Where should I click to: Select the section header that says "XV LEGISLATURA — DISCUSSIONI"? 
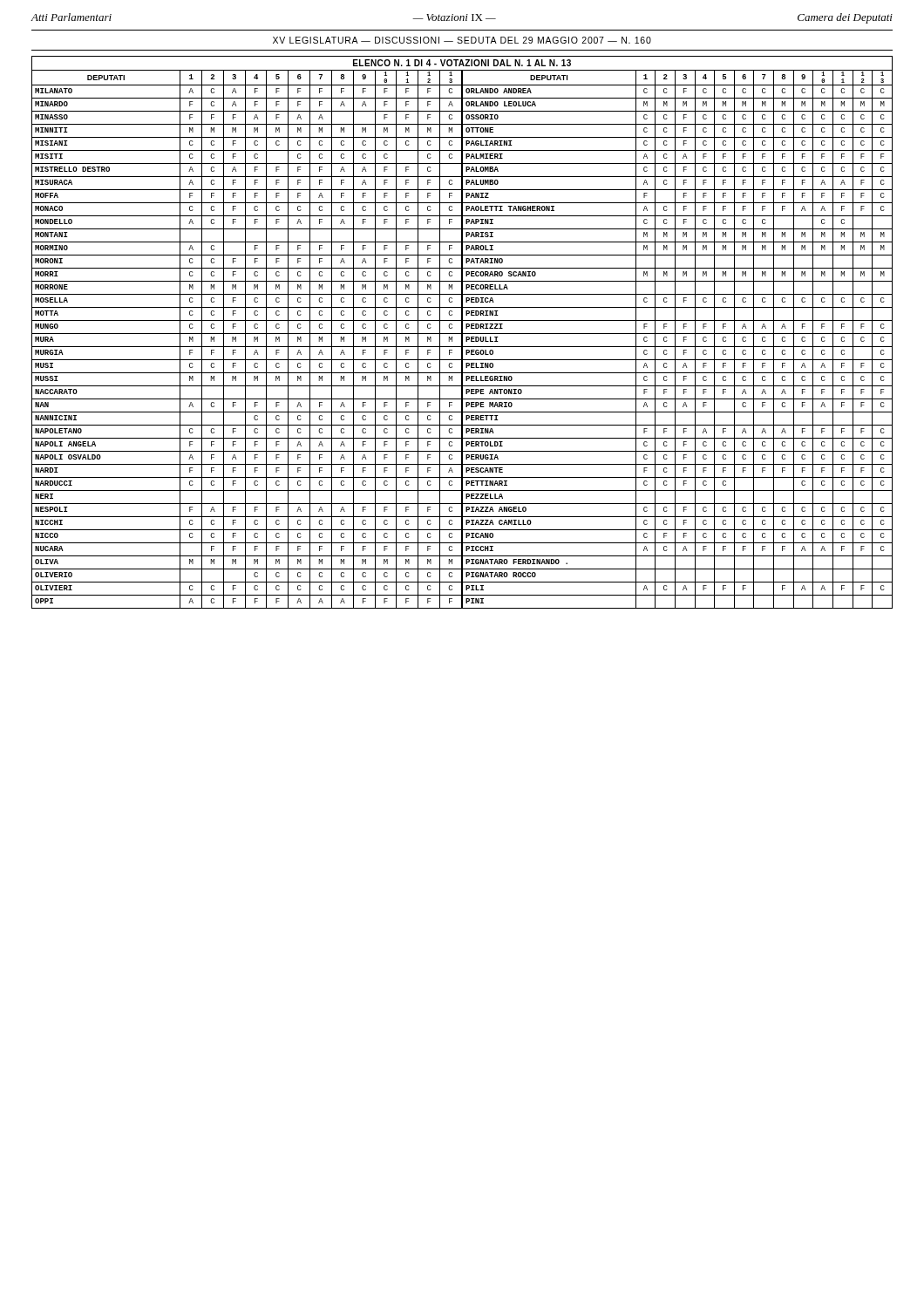click(462, 40)
